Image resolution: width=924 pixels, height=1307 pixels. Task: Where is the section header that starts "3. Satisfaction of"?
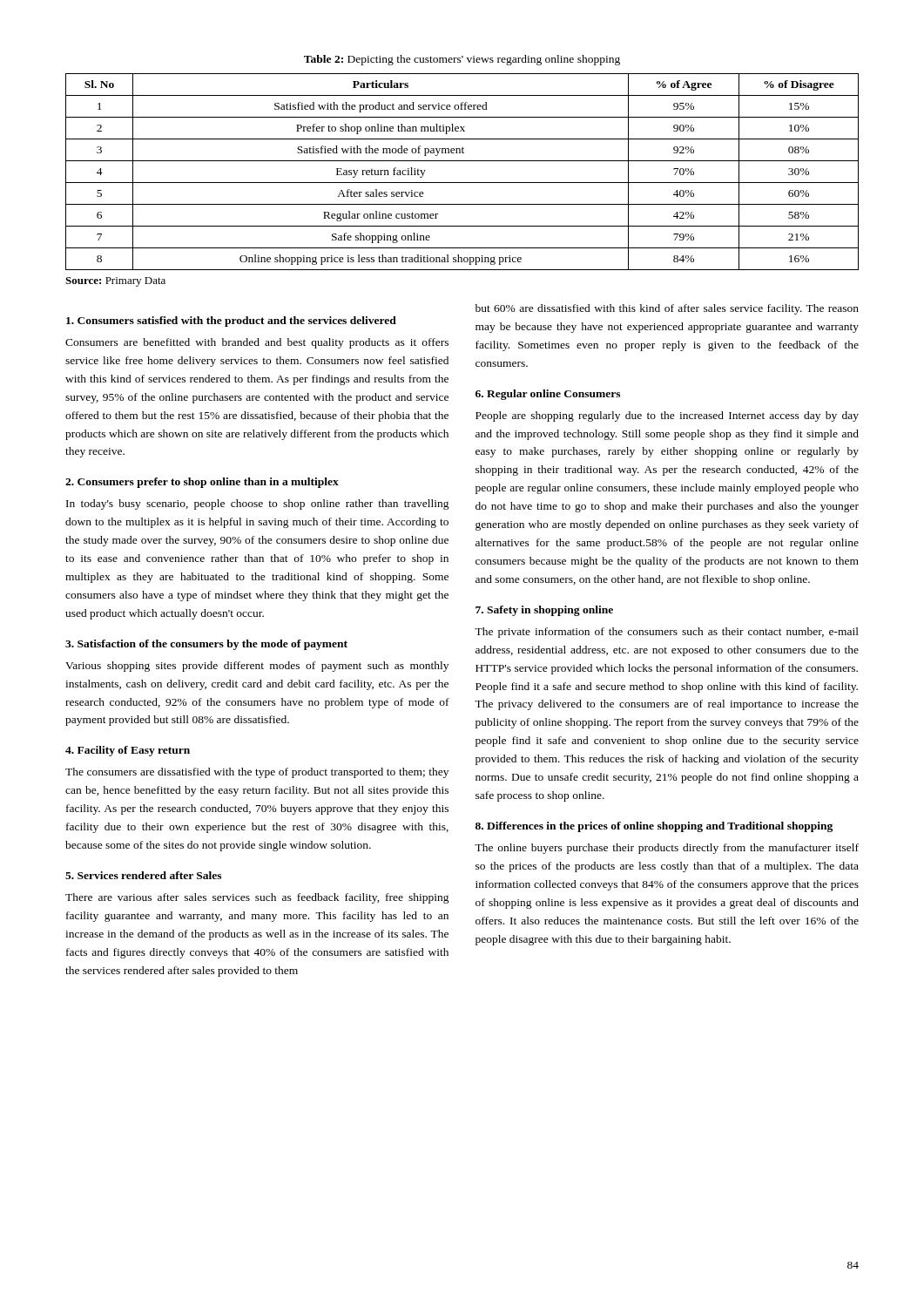click(206, 643)
